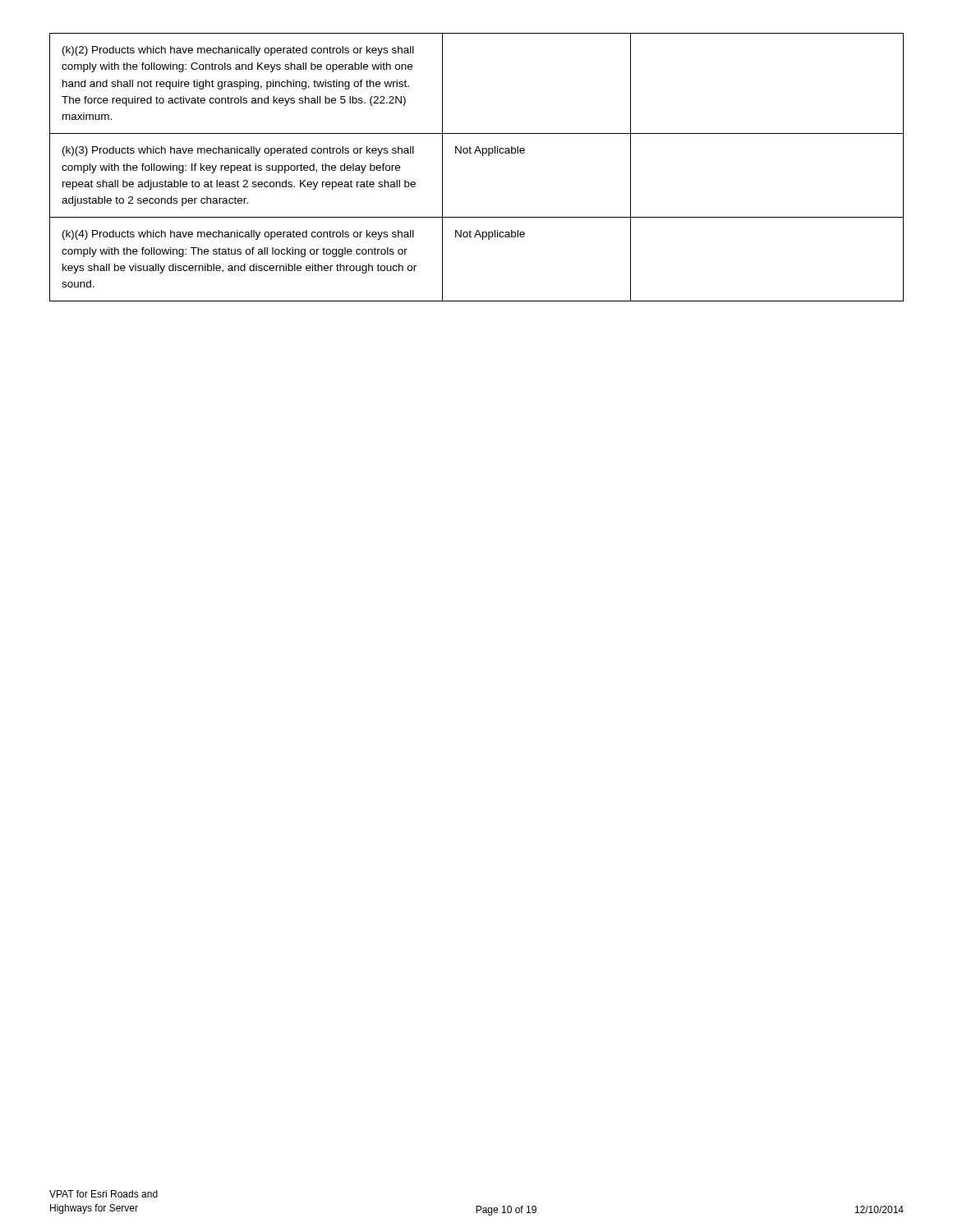The image size is (953, 1232).
Task: Find the table
Action: pos(476,167)
